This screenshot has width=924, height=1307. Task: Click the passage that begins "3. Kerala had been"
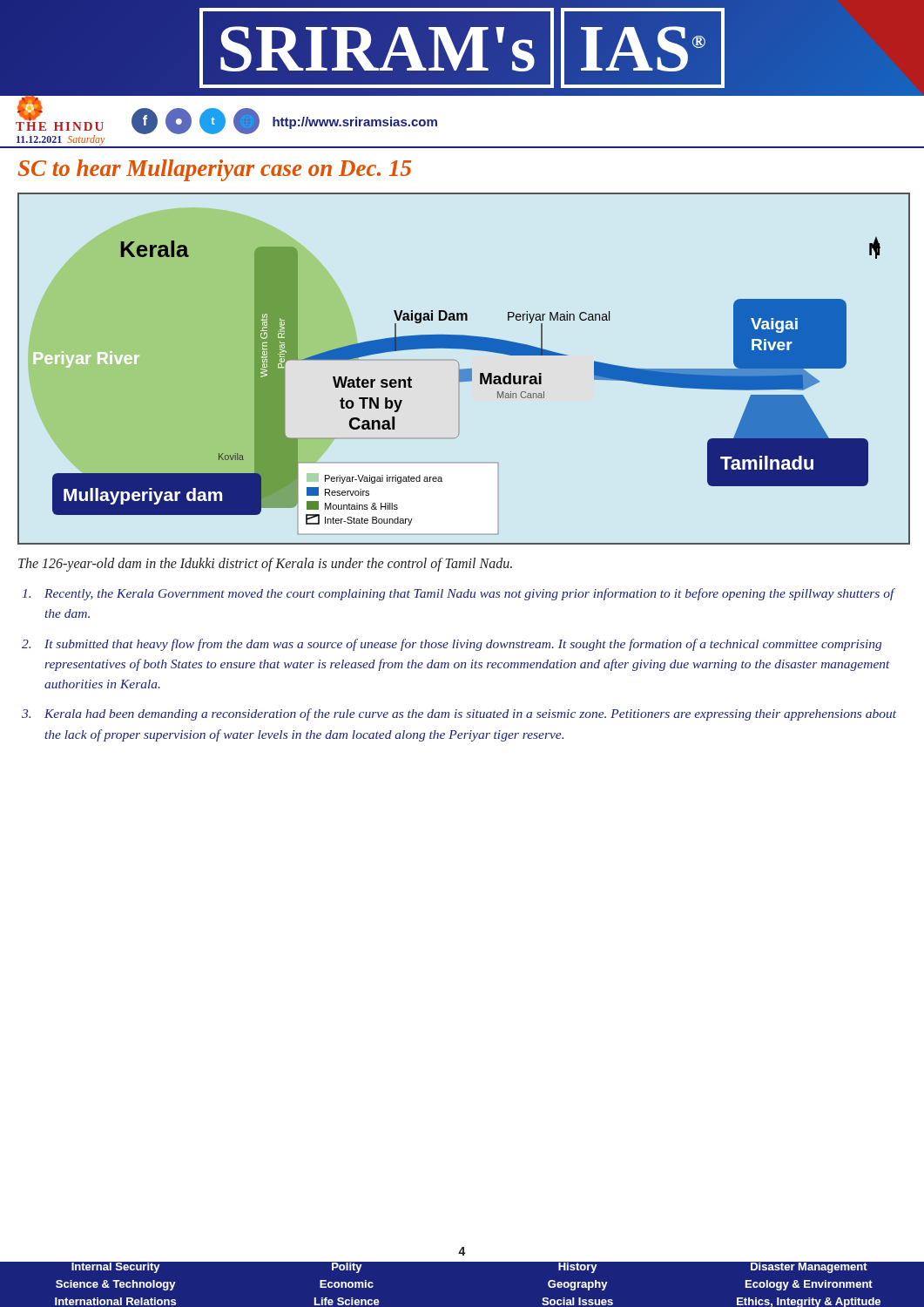point(464,724)
